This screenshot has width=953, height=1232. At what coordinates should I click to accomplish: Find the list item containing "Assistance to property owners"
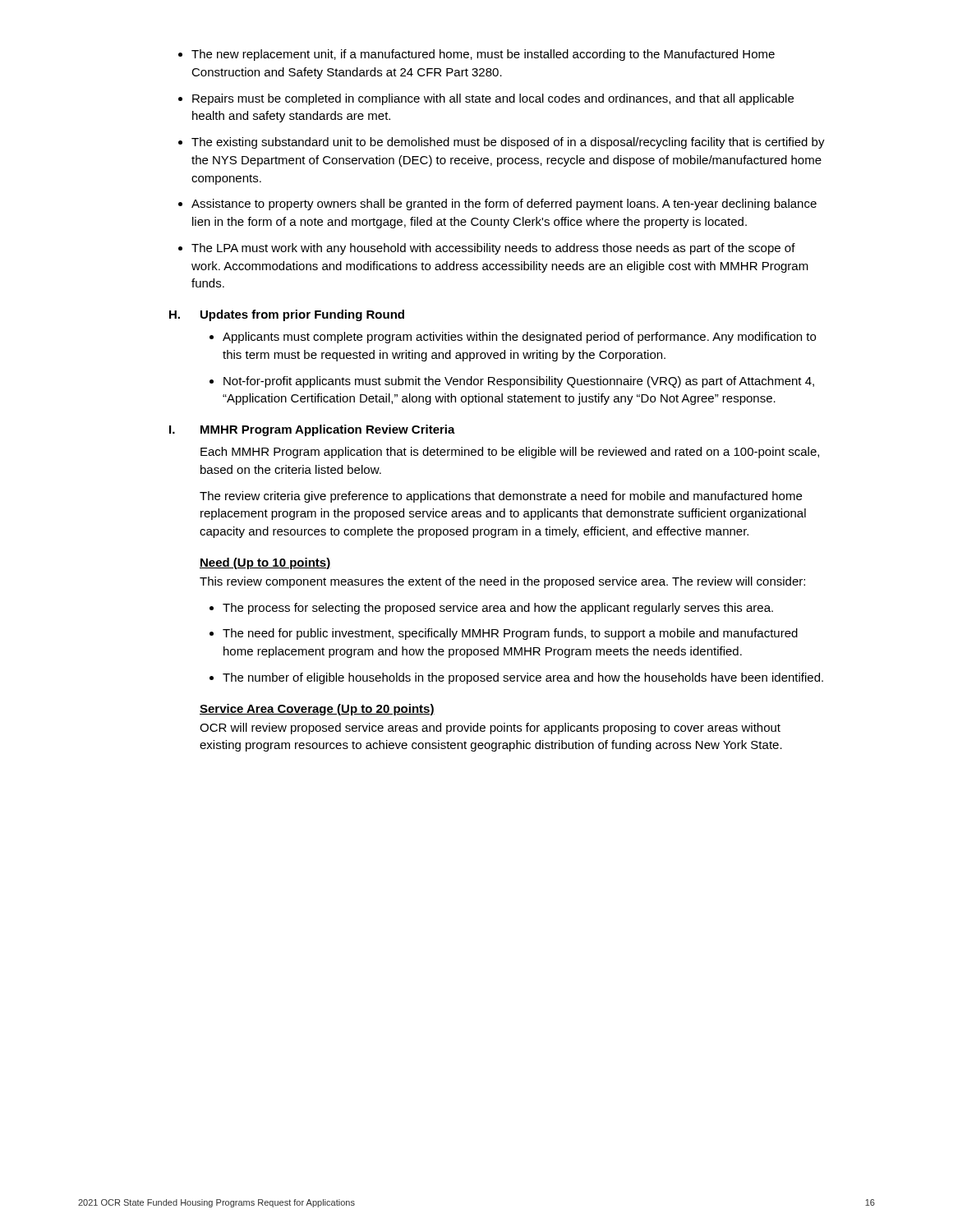tap(497, 213)
